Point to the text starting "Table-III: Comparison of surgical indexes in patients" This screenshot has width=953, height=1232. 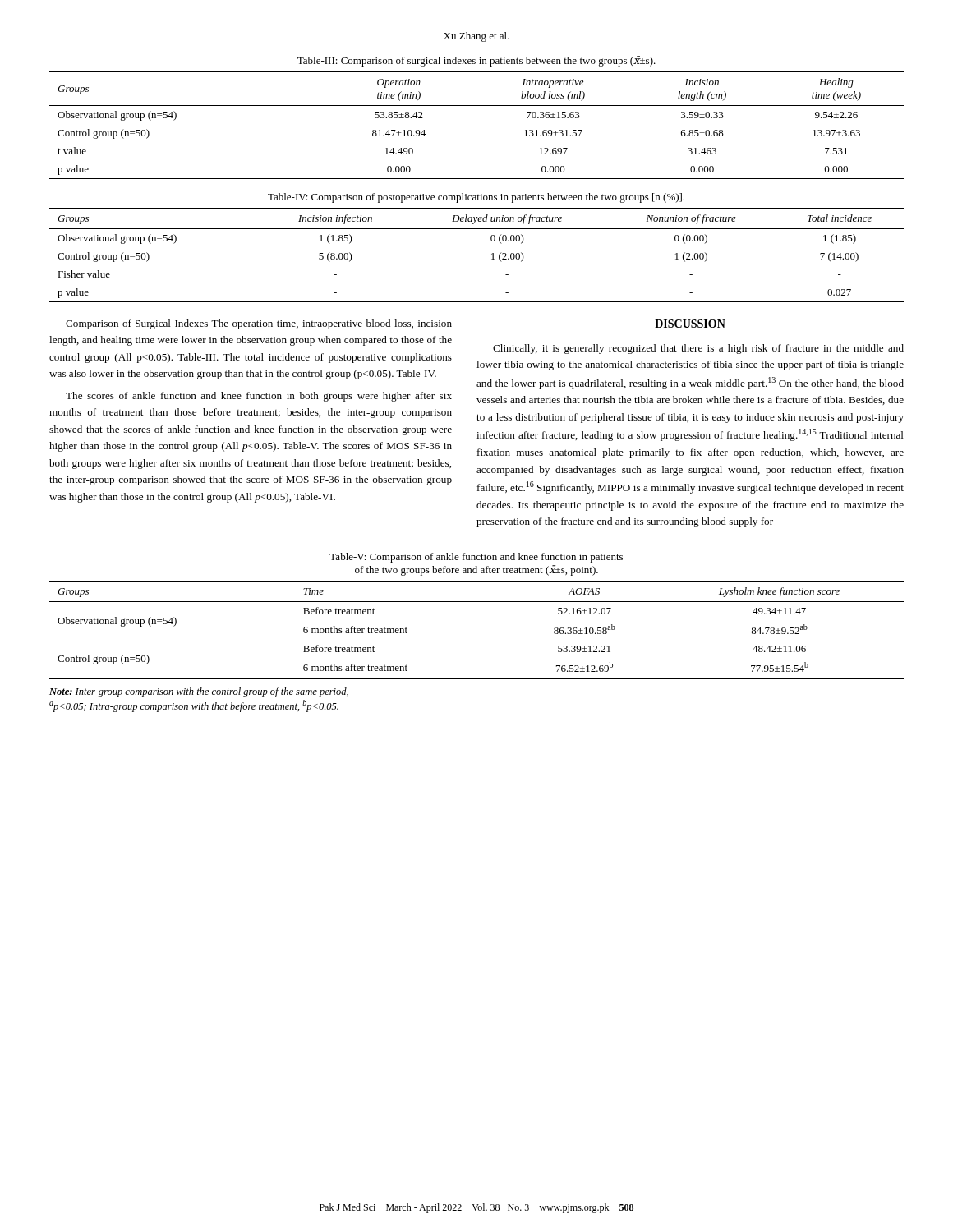[476, 60]
